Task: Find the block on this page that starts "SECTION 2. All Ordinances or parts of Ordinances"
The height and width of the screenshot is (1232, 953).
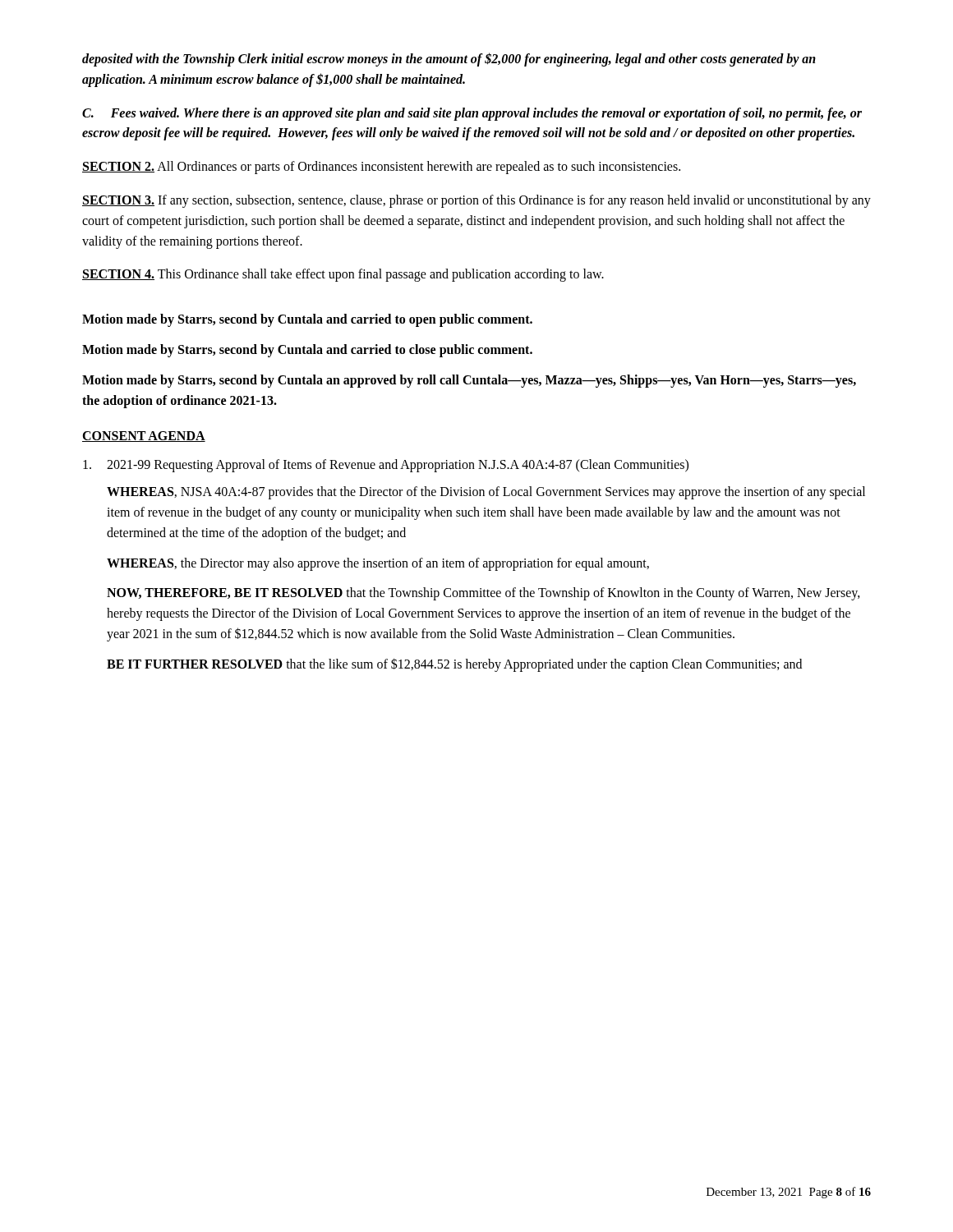Action: pyautogui.click(x=382, y=167)
